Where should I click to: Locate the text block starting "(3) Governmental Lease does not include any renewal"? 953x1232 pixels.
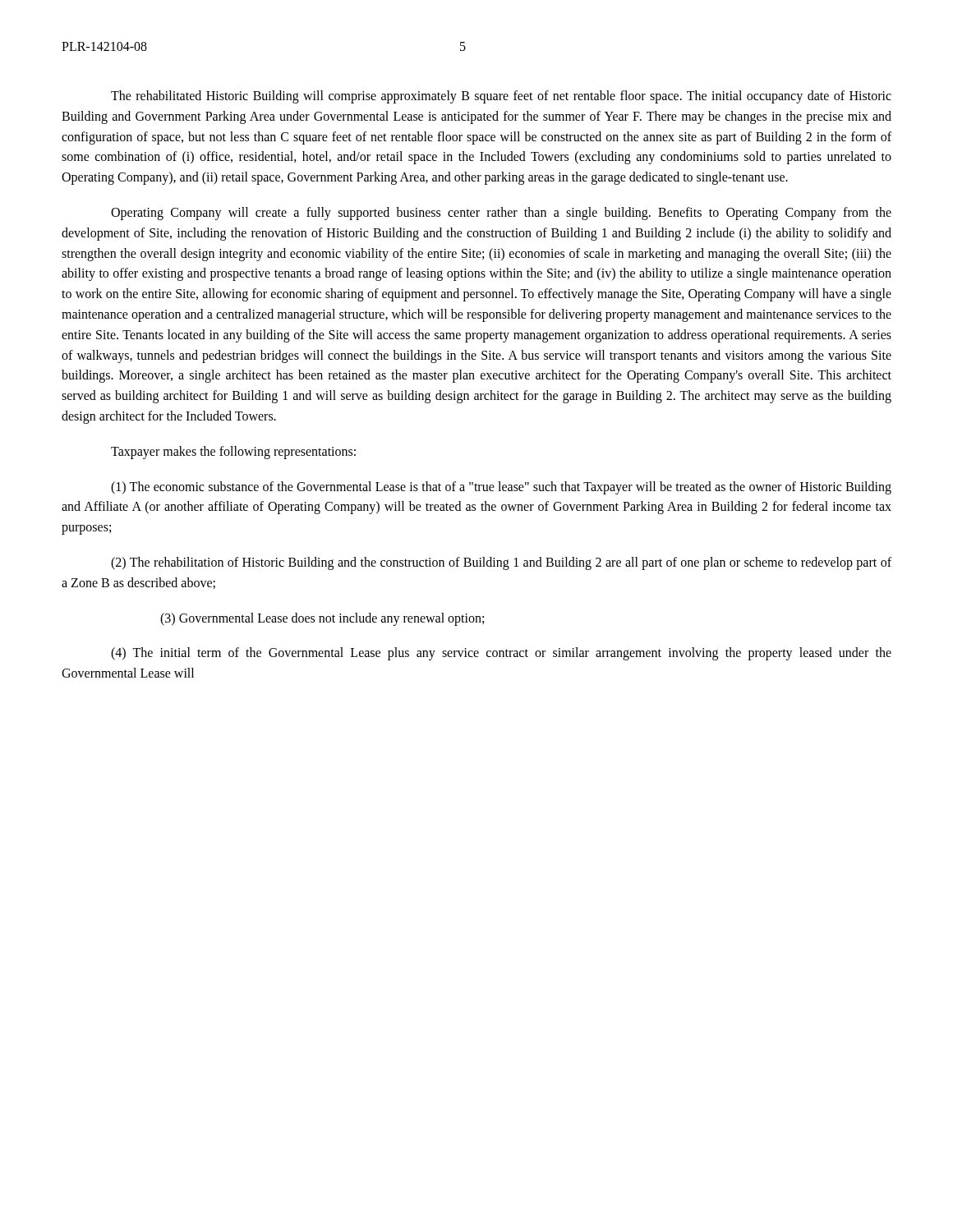[x=323, y=618]
